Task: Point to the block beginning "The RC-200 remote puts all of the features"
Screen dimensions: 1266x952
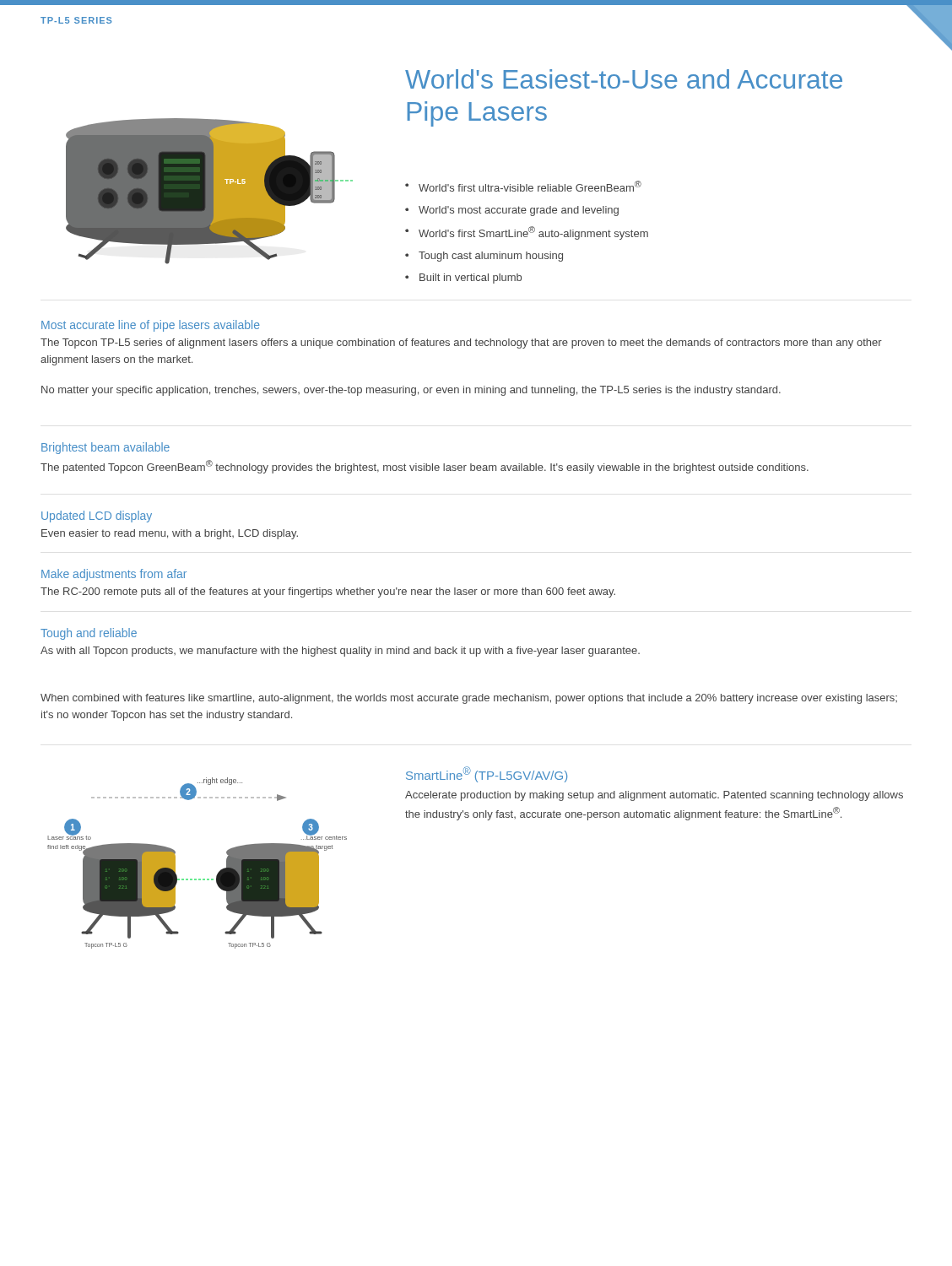Action: pos(328,591)
